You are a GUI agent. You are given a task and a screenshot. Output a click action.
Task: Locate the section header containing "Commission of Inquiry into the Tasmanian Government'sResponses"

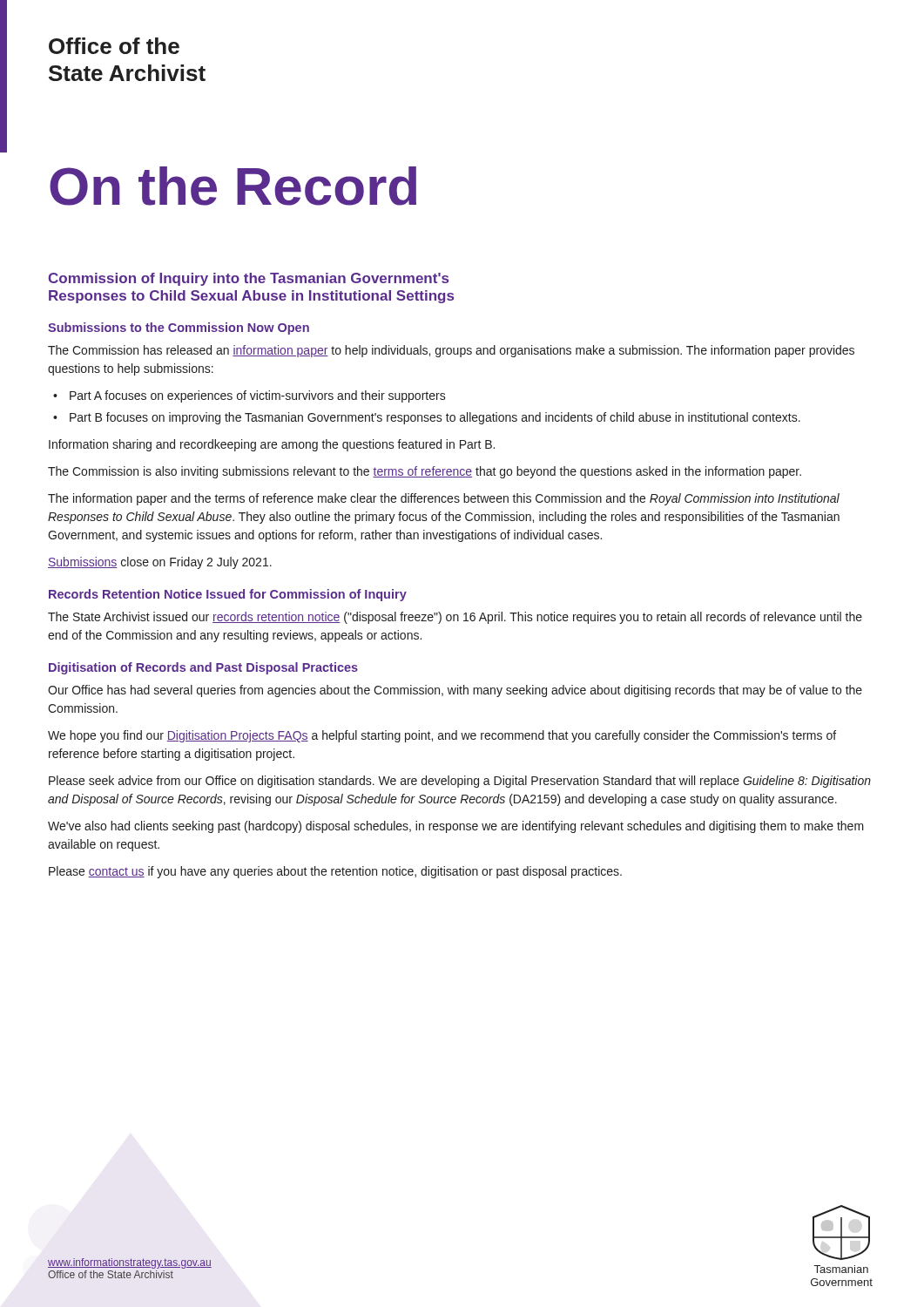point(462,288)
